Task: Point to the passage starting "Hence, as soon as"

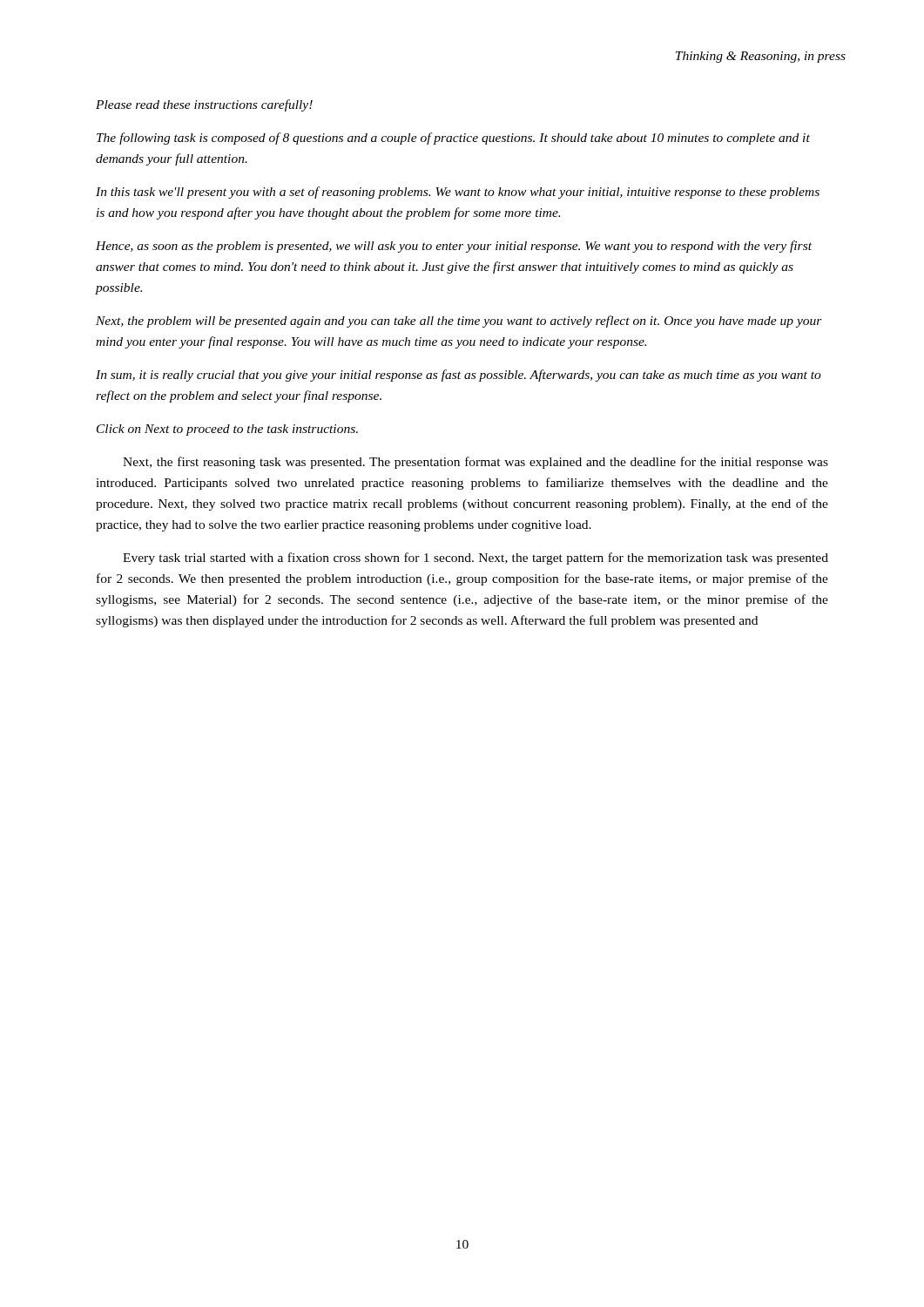Action: coord(454,266)
